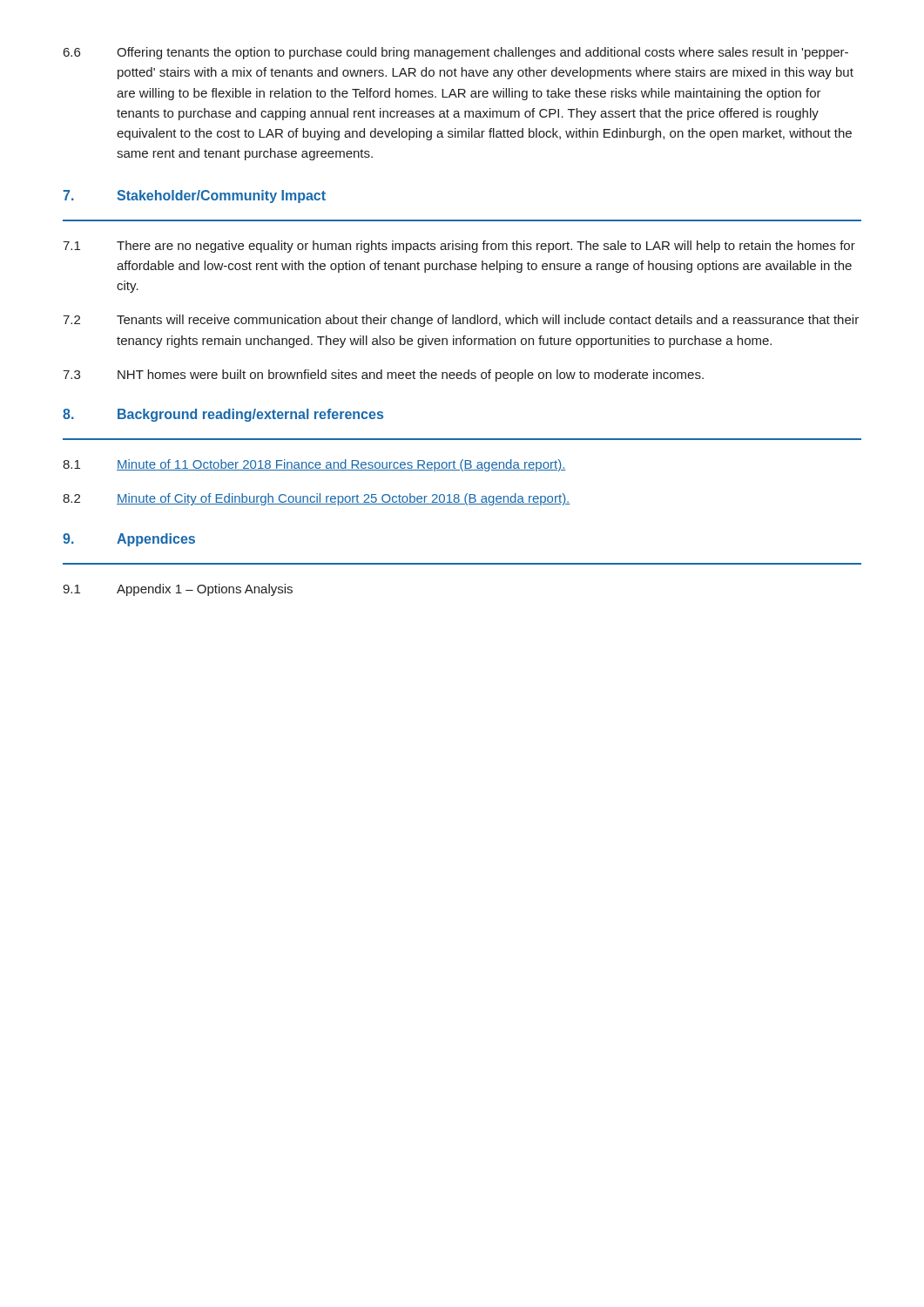Locate the block starting "8.2 Minute of City of Edinburgh Council report"
Screen dimensions: 1307x924
coord(462,498)
